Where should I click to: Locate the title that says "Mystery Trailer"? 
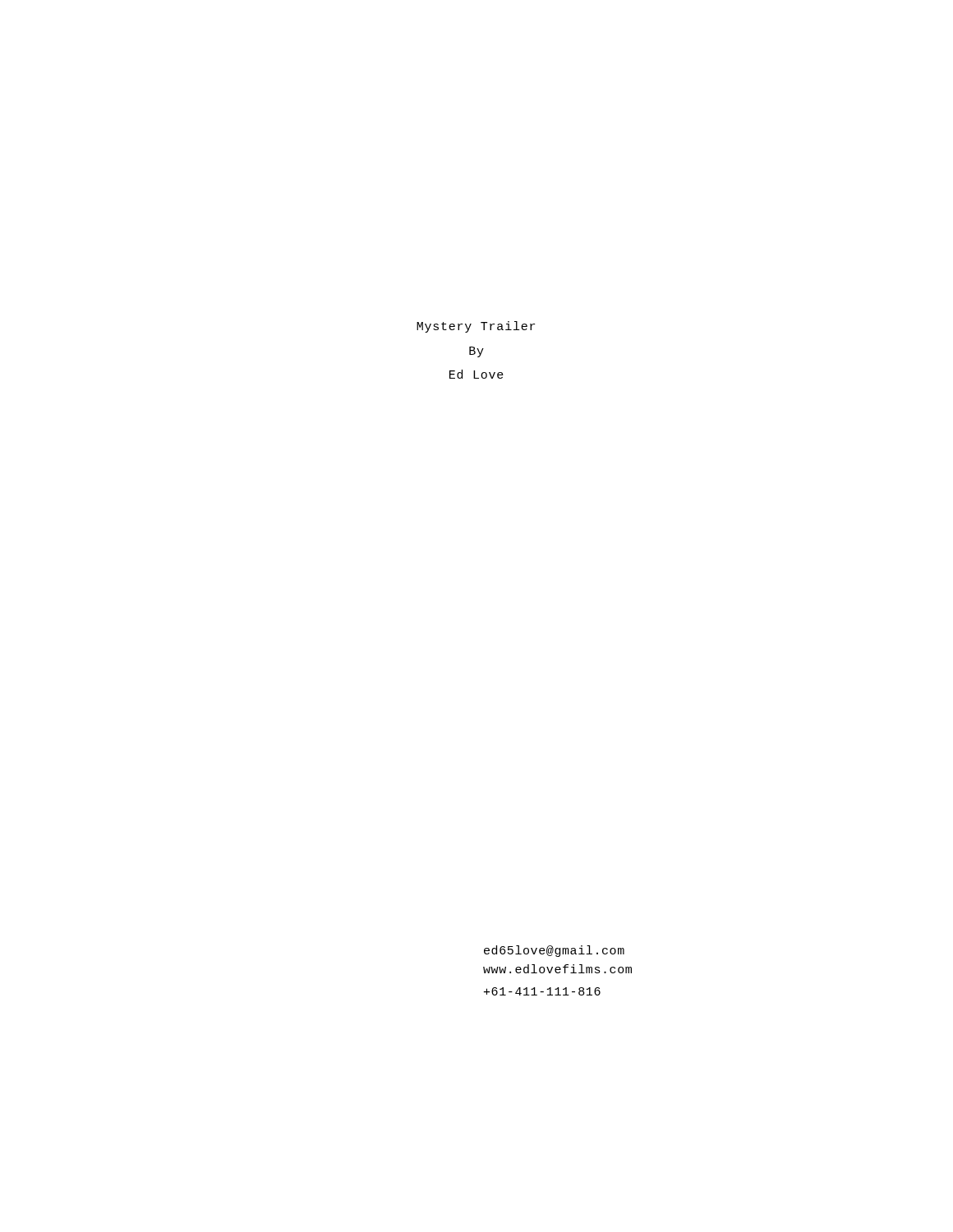[x=476, y=327]
